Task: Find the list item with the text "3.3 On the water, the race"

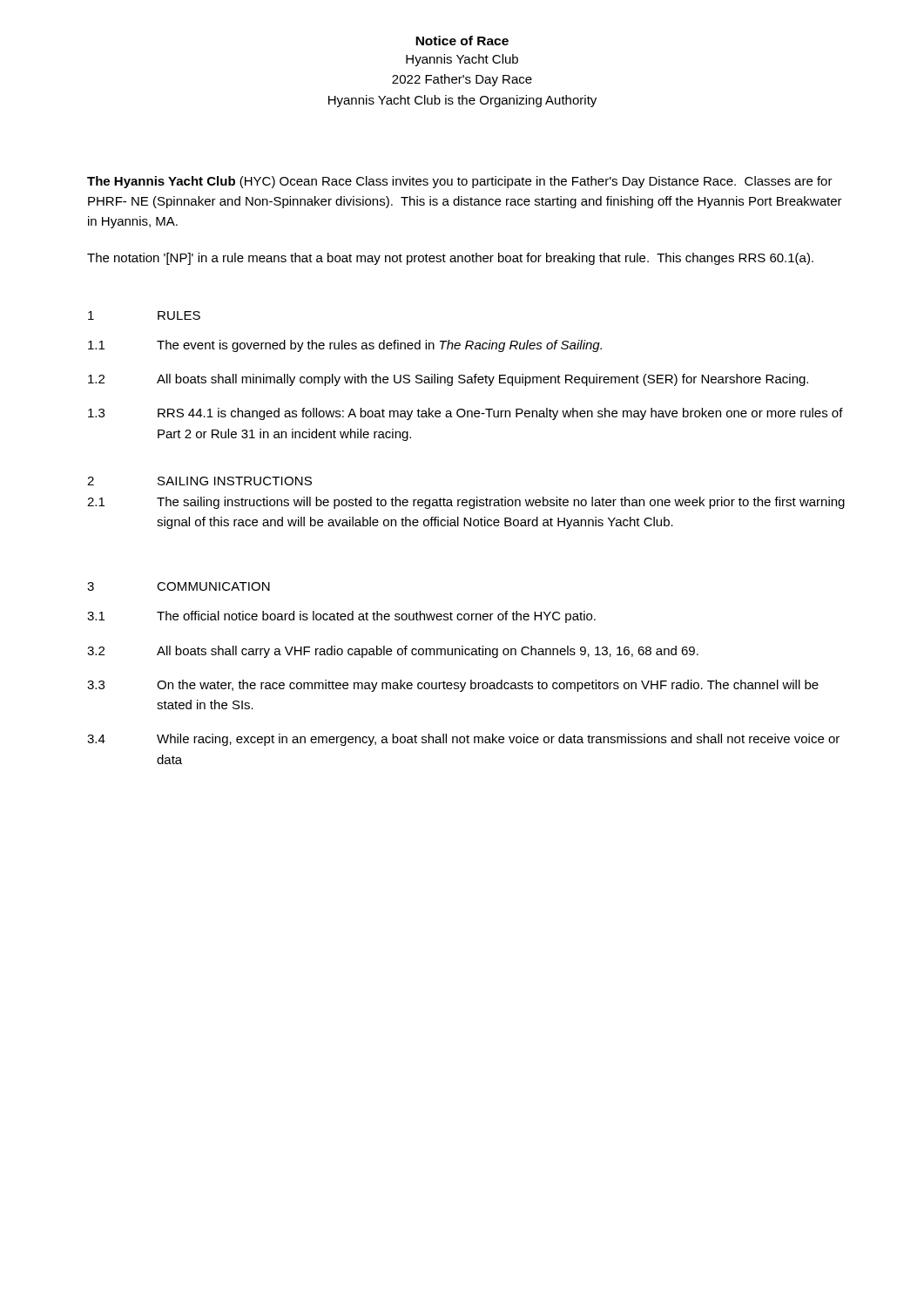Action: 471,694
